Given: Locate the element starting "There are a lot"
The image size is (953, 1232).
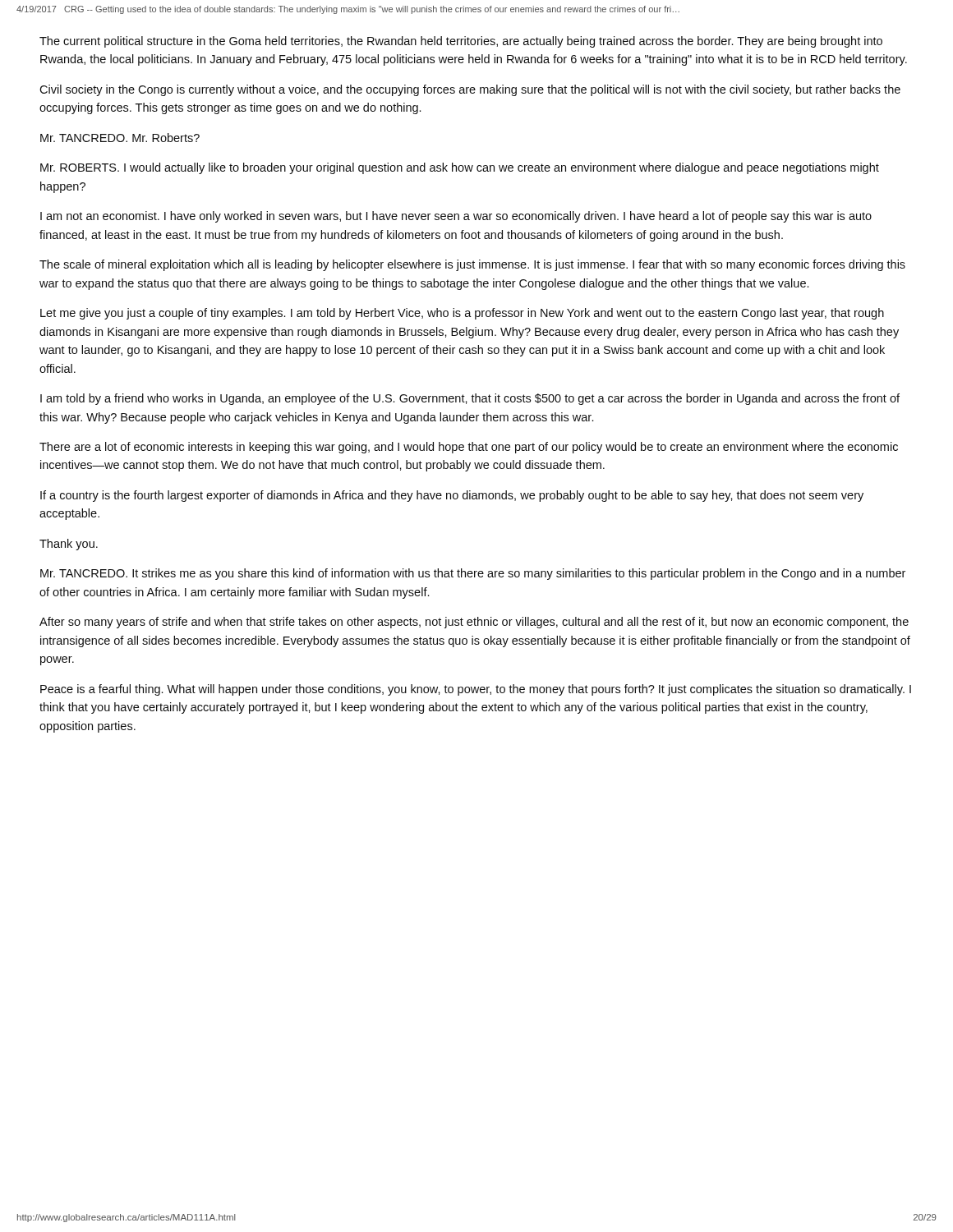Looking at the screenshot, I should 469,456.
